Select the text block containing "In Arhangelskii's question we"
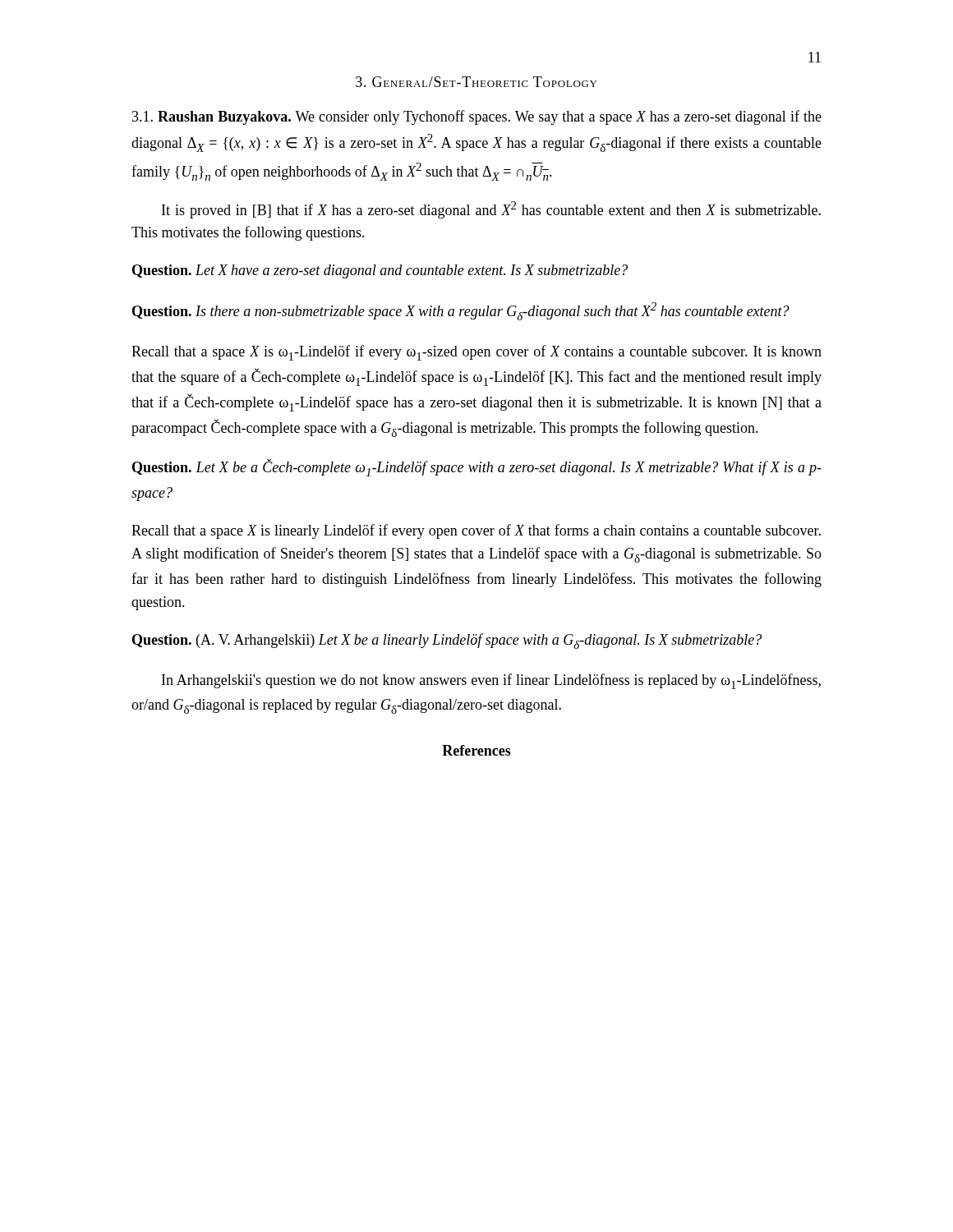The width and height of the screenshot is (953, 1232). pos(476,694)
